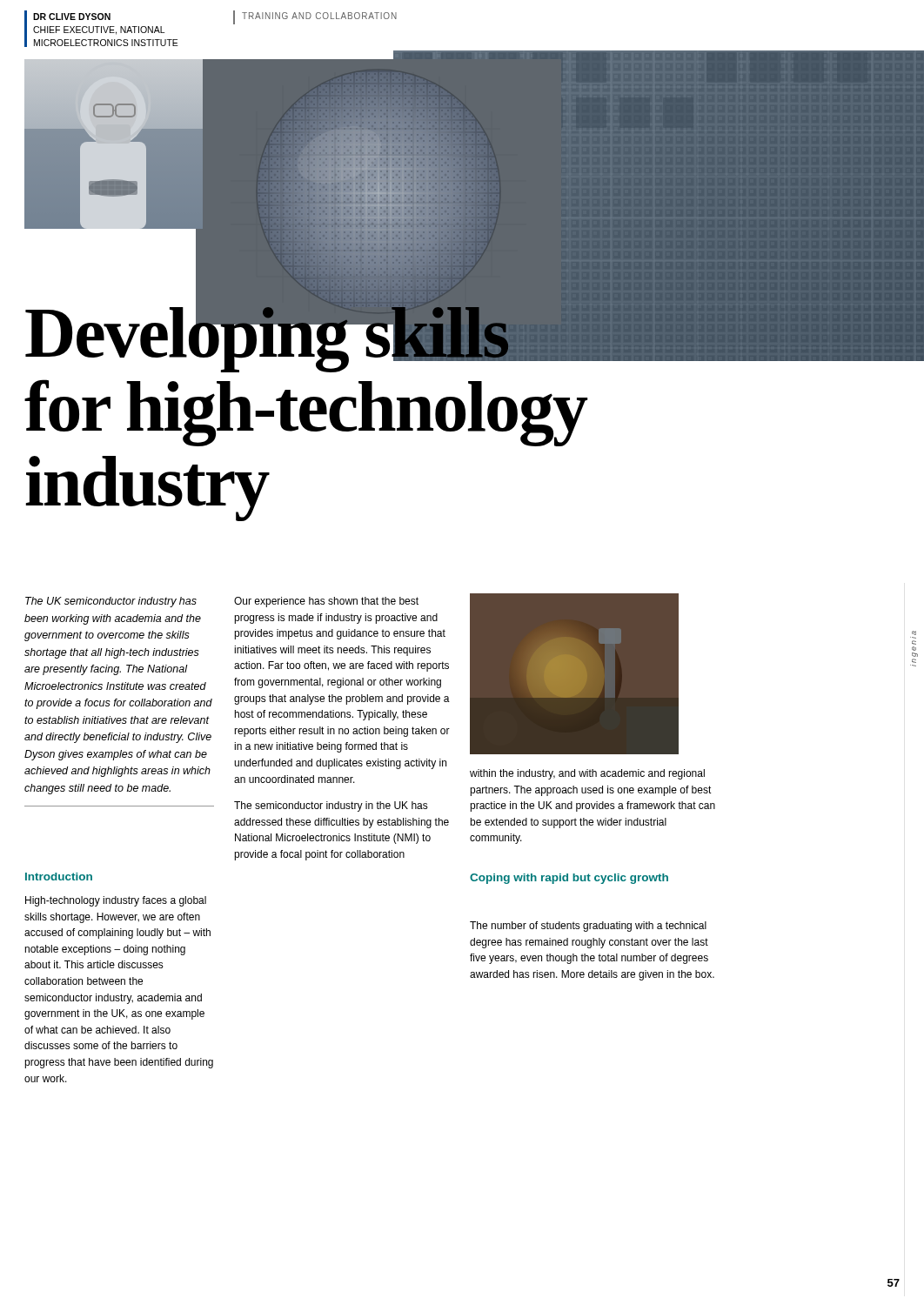The height and width of the screenshot is (1305, 924).
Task: Select the text block containing "The UK semiconductor industry has been working"
Action: tap(119, 700)
